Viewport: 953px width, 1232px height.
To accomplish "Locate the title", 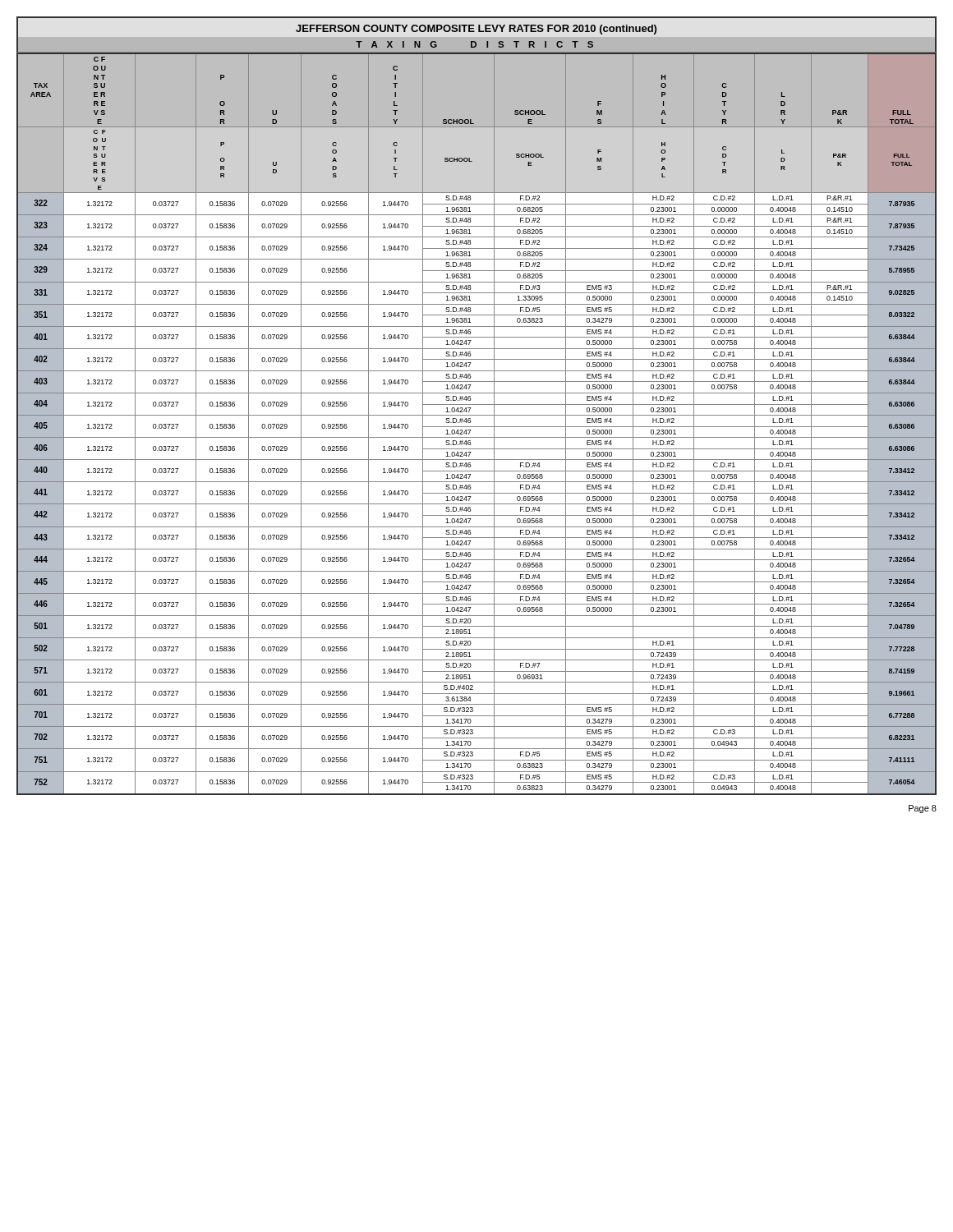I will [x=476, y=28].
